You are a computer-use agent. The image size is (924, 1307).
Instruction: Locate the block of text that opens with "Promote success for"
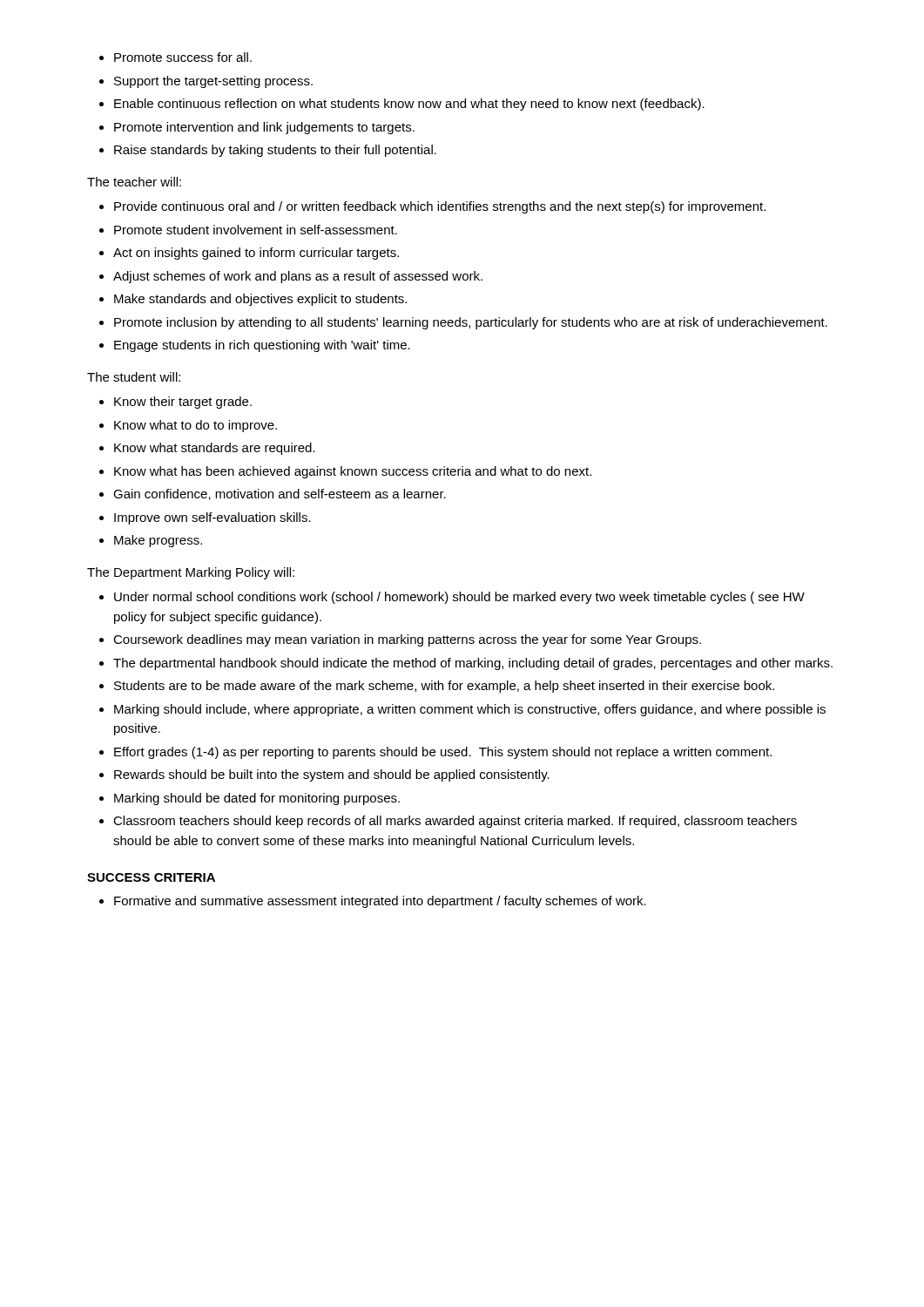tap(183, 57)
